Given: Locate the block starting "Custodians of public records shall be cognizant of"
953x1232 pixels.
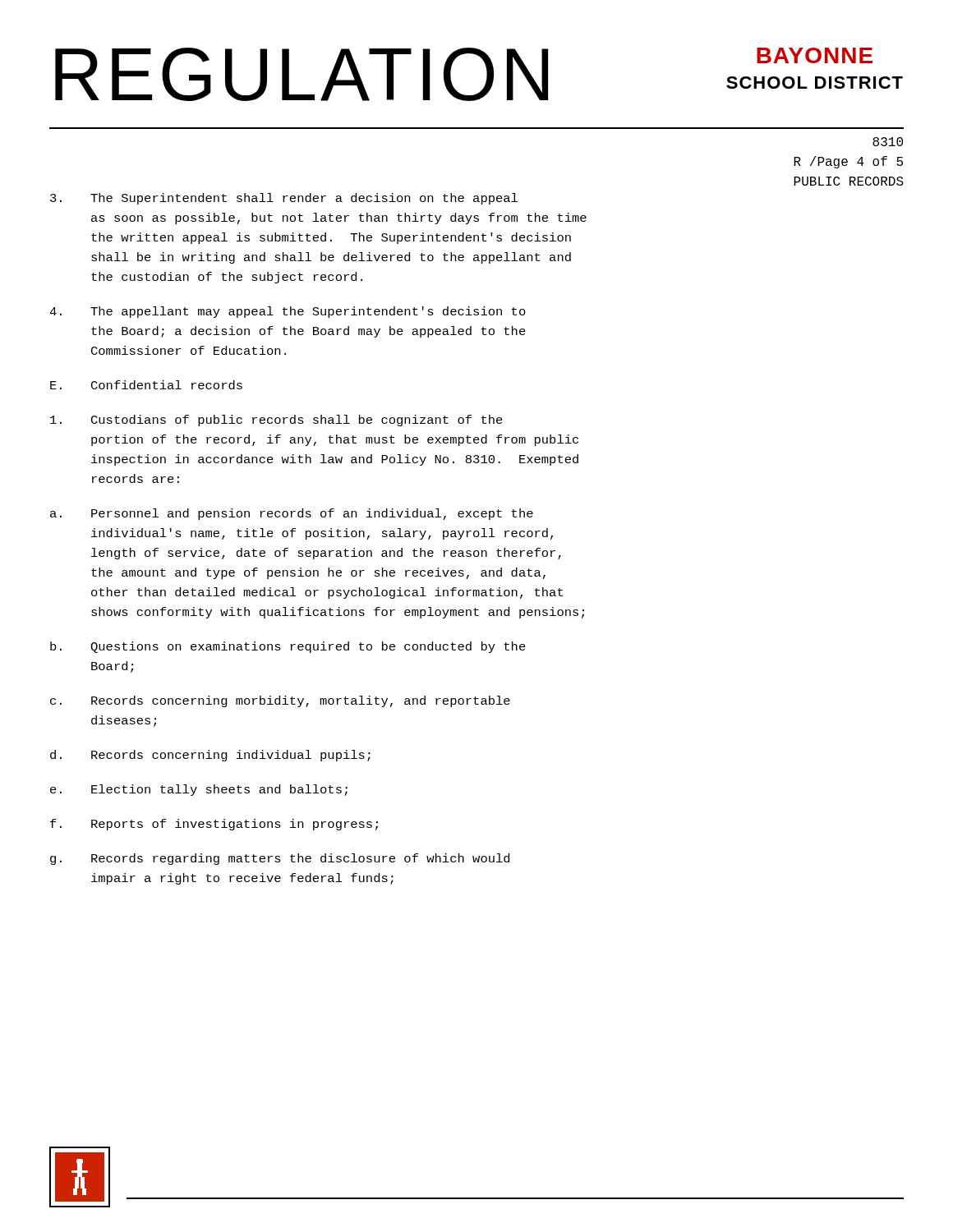Looking at the screenshot, I should [314, 450].
